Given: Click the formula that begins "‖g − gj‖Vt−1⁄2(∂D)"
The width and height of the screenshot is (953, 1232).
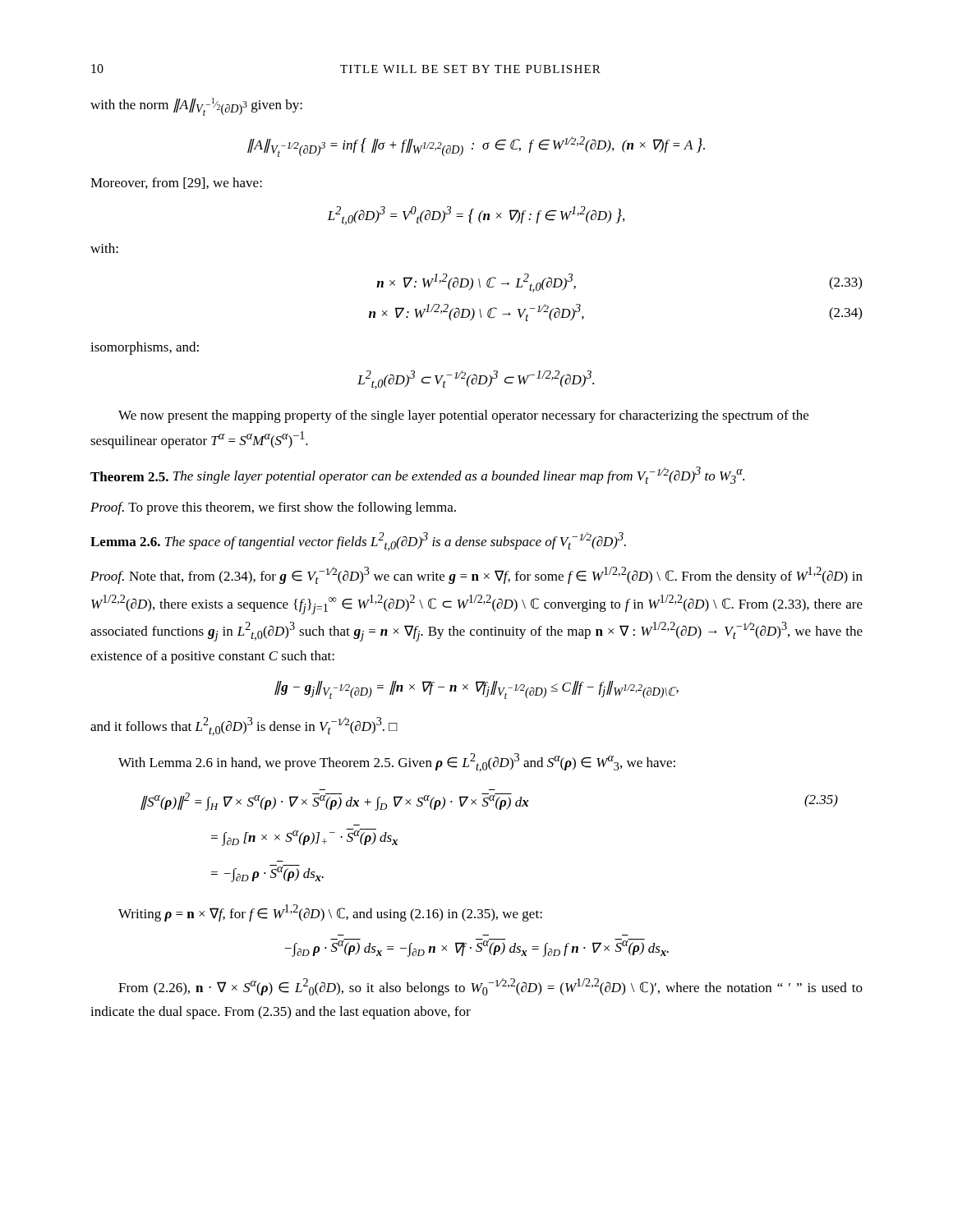Looking at the screenshot, I should point(476,690).
